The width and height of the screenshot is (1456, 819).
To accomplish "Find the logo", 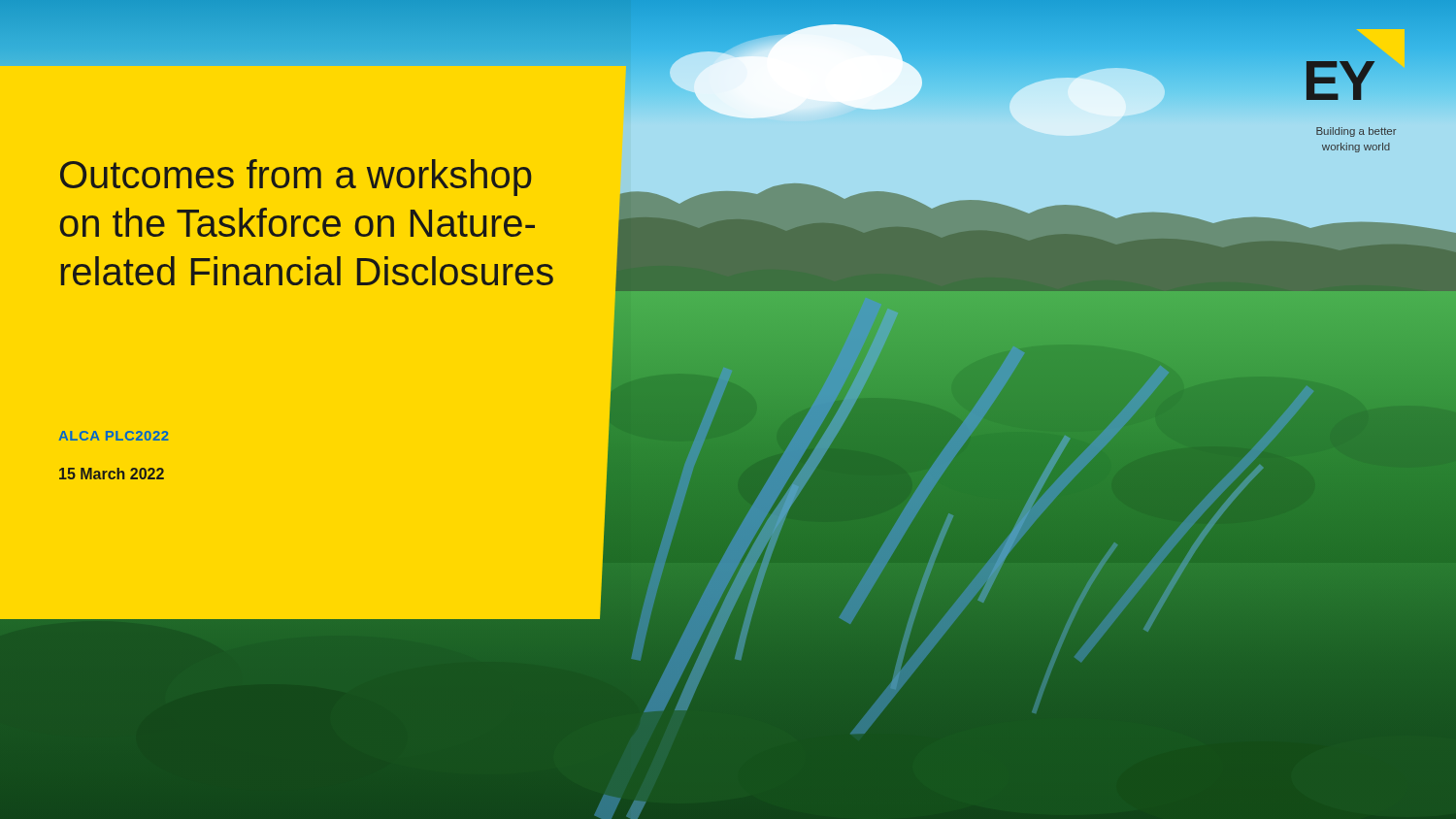I will [x=1356, y=91].
